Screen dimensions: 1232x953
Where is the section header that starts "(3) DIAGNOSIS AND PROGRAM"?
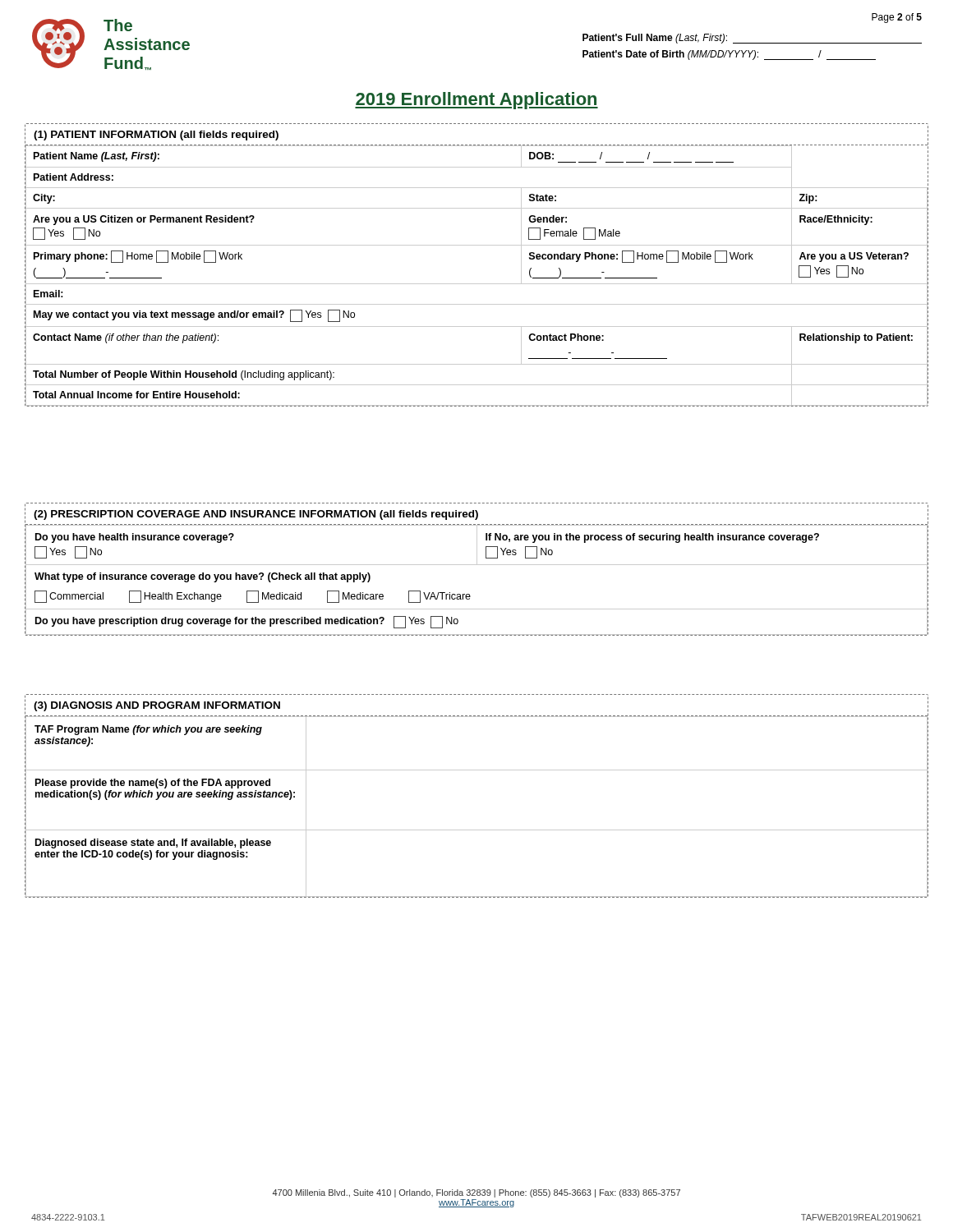pos(476,796)
